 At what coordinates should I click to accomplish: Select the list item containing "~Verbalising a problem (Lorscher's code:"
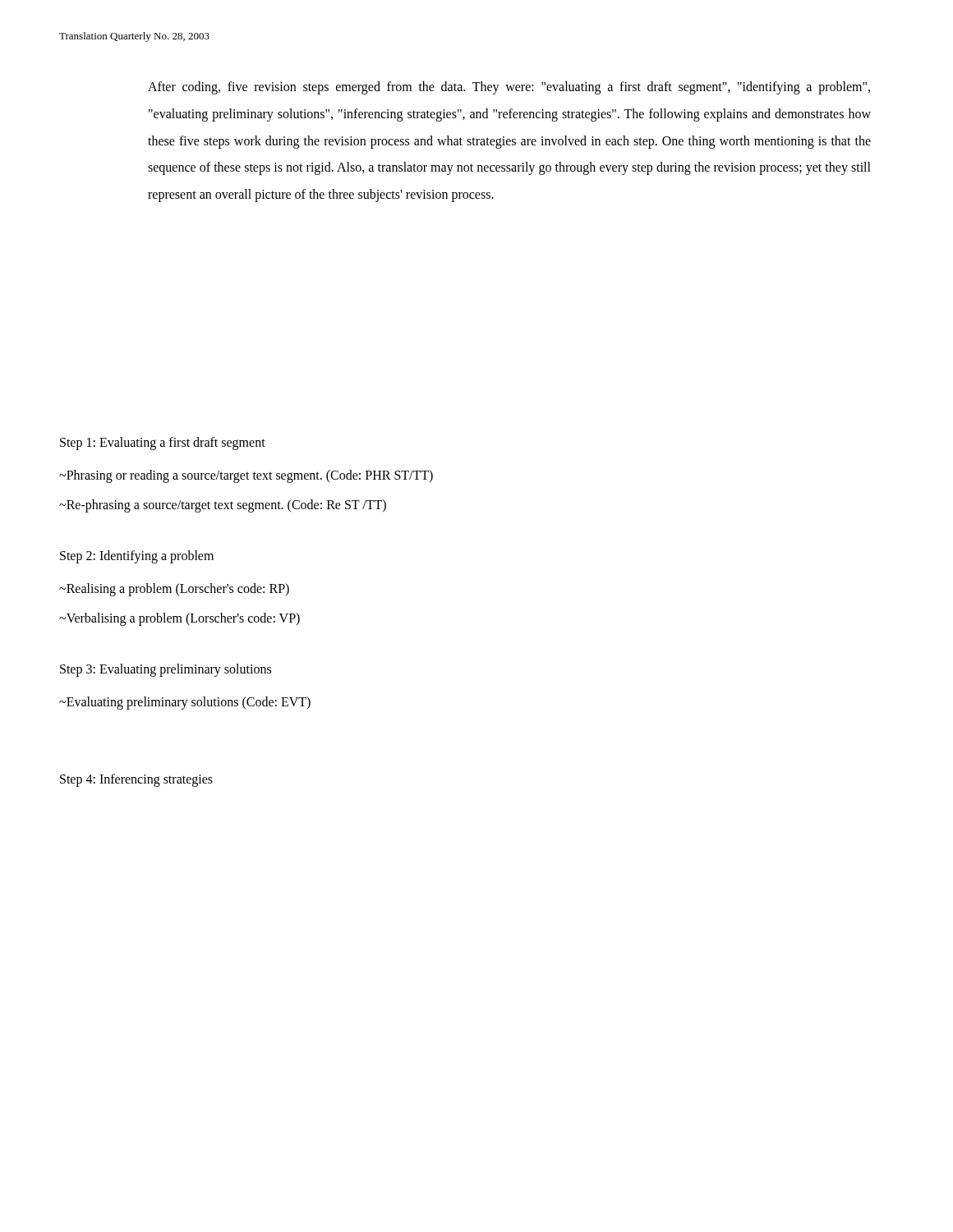(180, 618)
